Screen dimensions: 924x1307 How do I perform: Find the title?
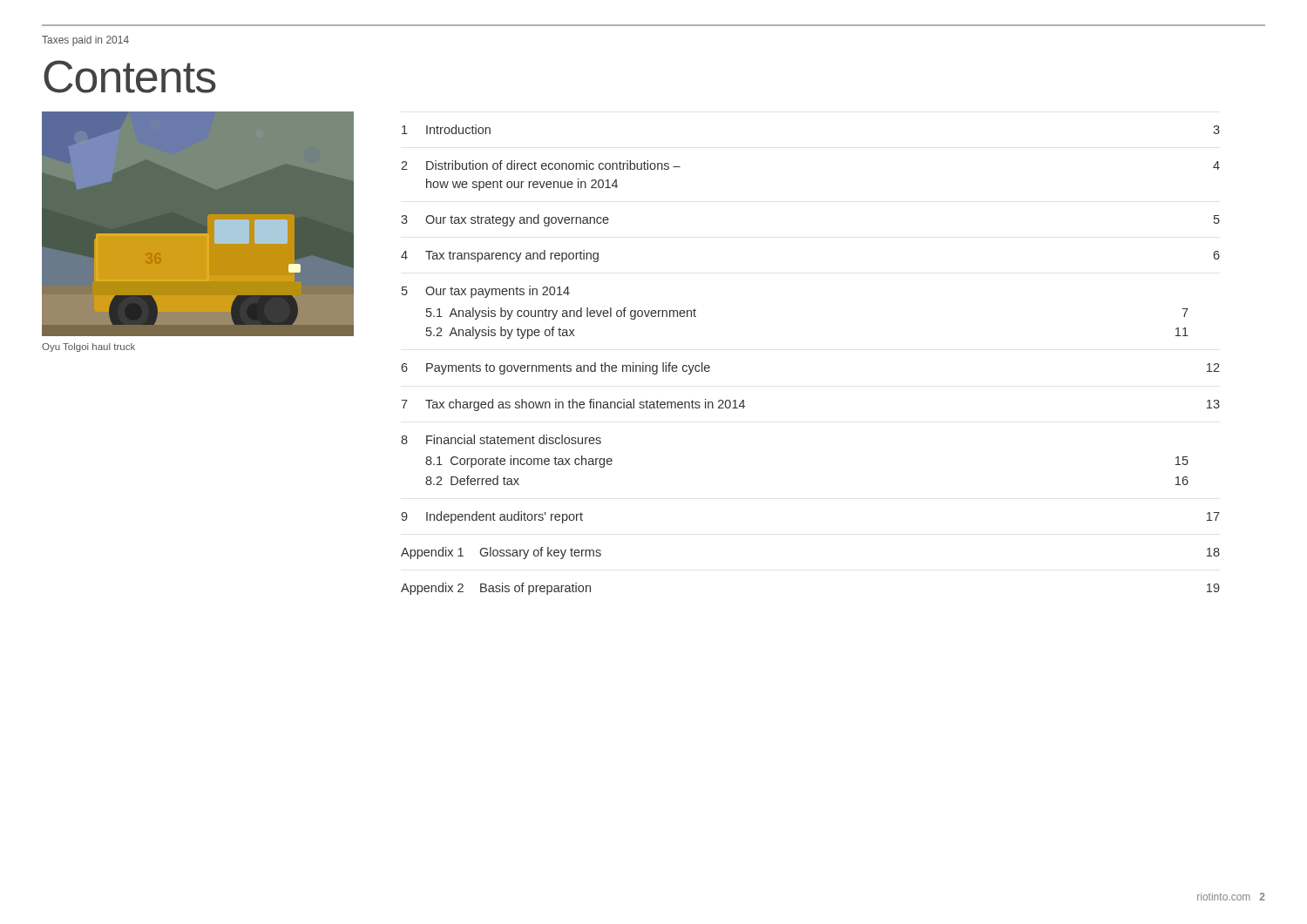tap(129, 77)
